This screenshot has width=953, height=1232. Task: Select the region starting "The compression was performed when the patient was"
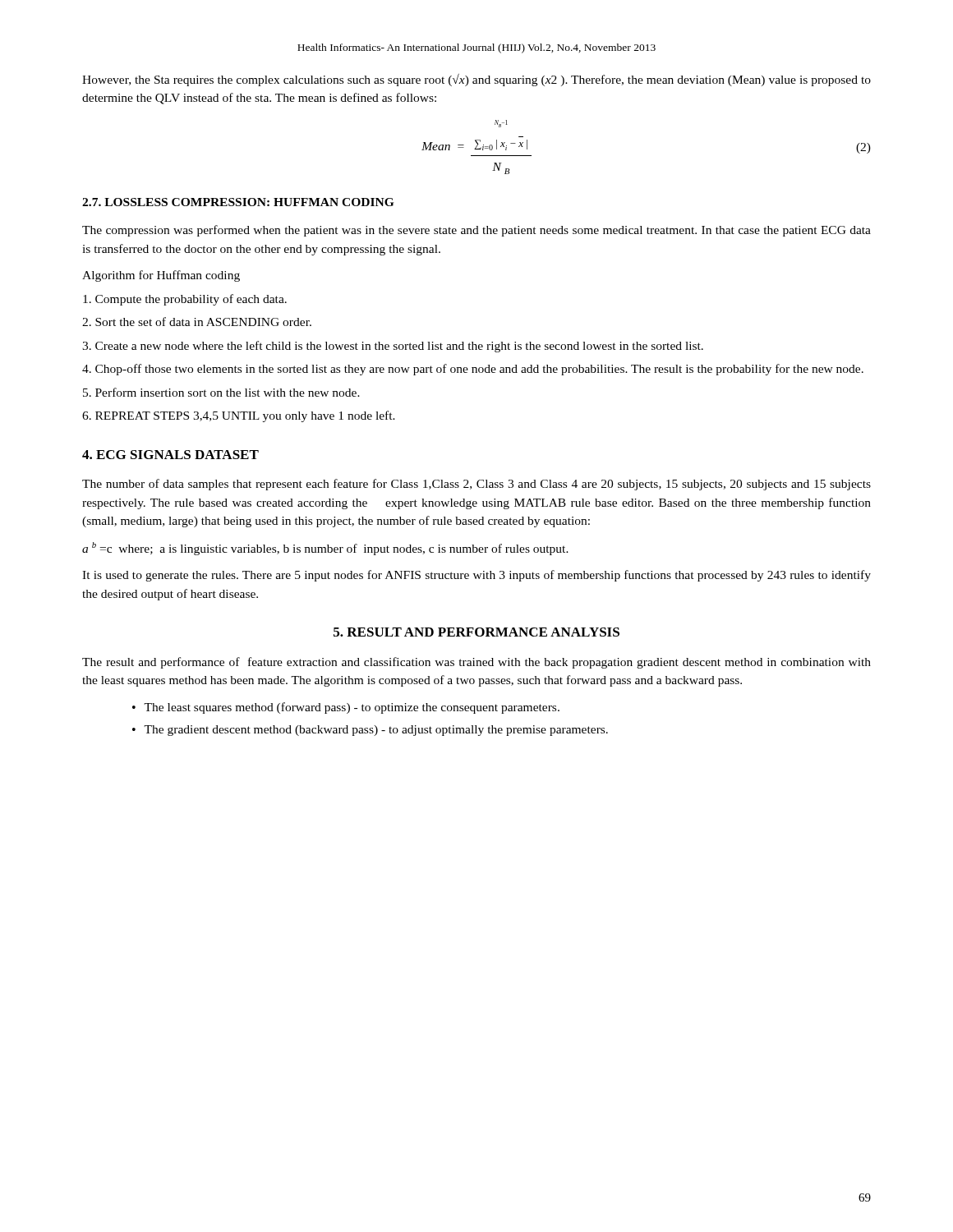point(476,239)
